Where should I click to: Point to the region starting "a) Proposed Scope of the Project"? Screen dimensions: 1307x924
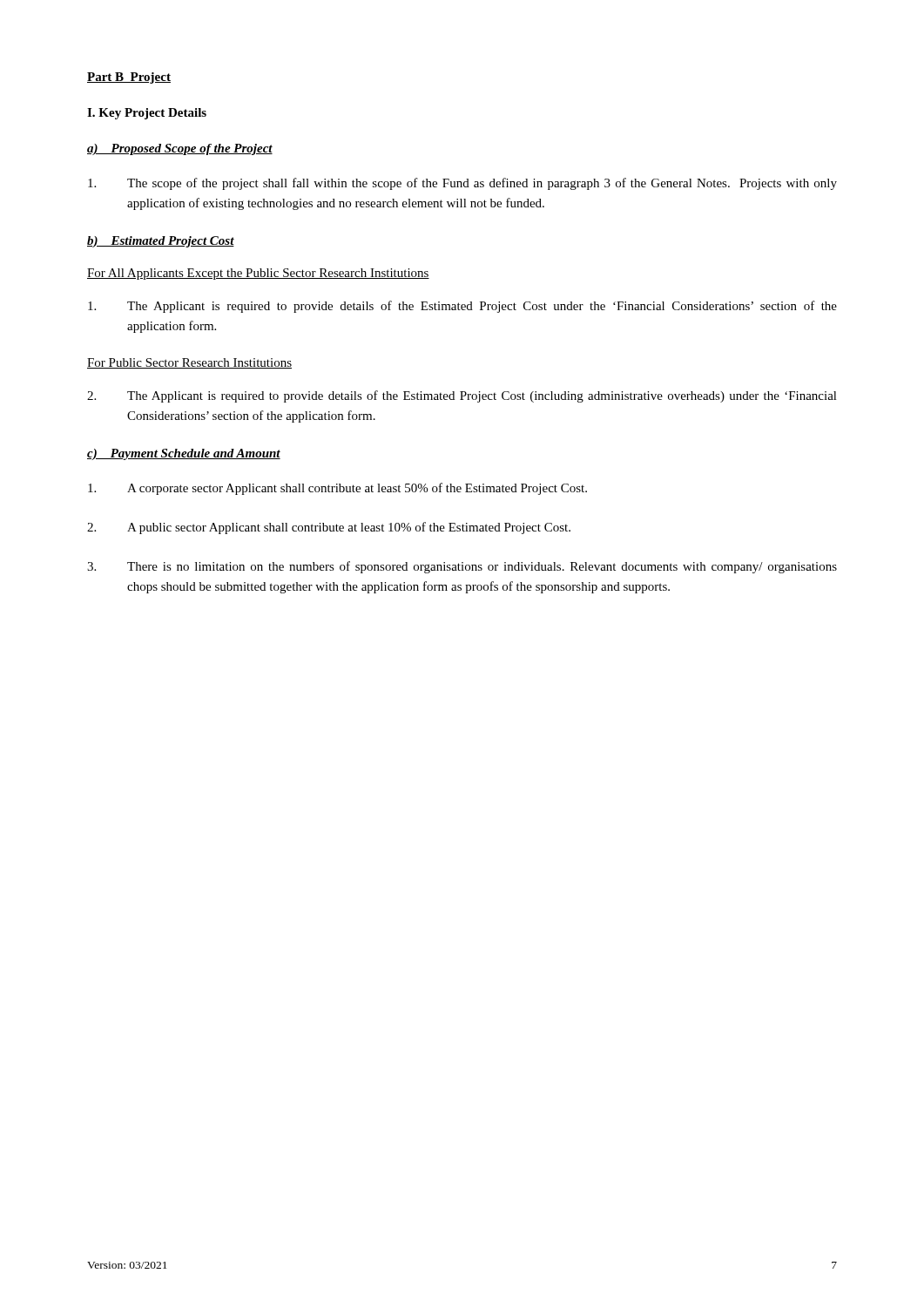point(180,148)
